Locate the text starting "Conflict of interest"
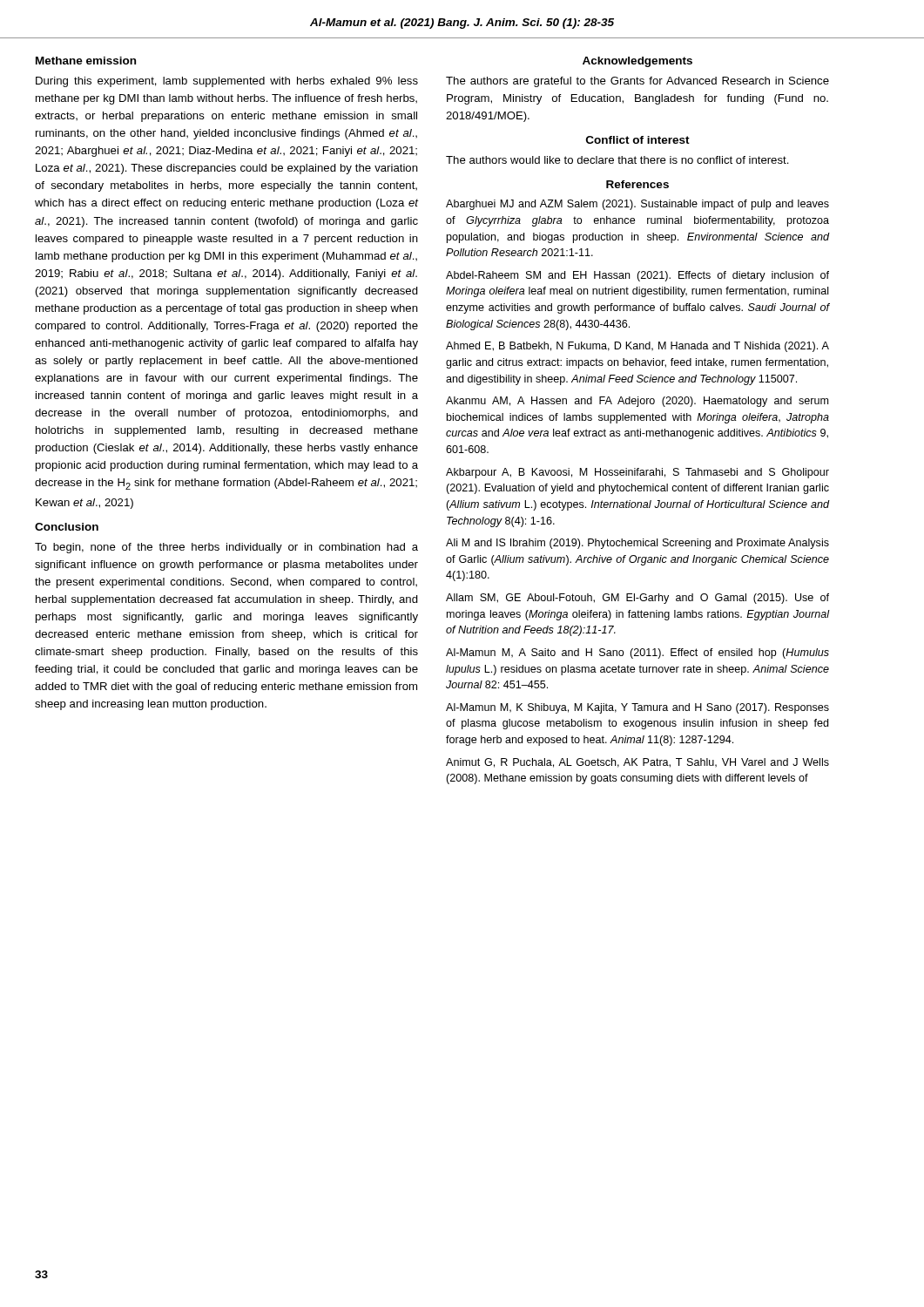This screenshot has height=1307, width=924. click(x=638, y=140)
